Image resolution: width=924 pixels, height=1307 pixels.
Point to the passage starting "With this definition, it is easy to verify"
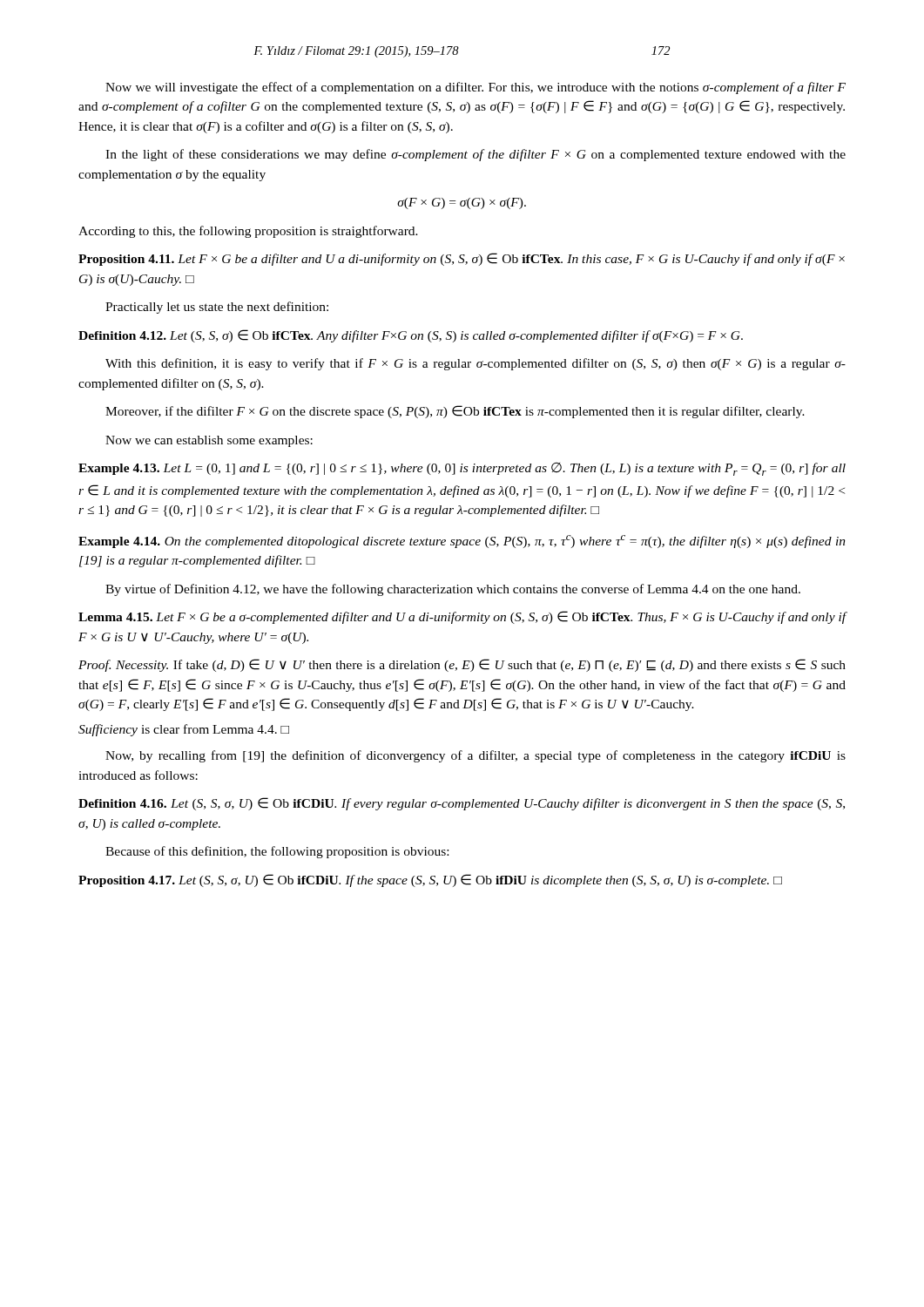coord(462,373)
